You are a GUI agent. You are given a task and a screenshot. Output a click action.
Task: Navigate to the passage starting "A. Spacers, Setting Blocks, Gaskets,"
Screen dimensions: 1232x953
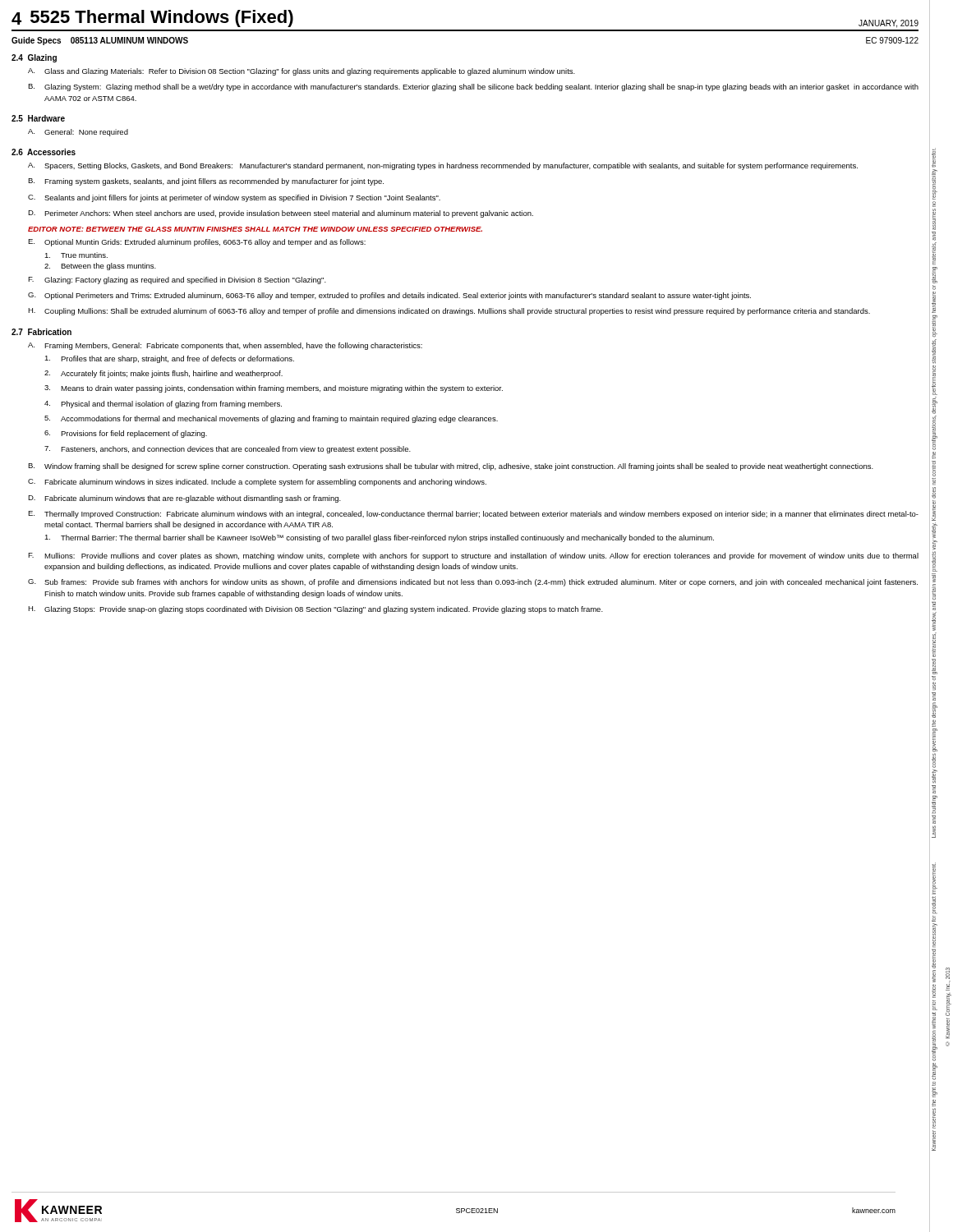click(473, 167)
